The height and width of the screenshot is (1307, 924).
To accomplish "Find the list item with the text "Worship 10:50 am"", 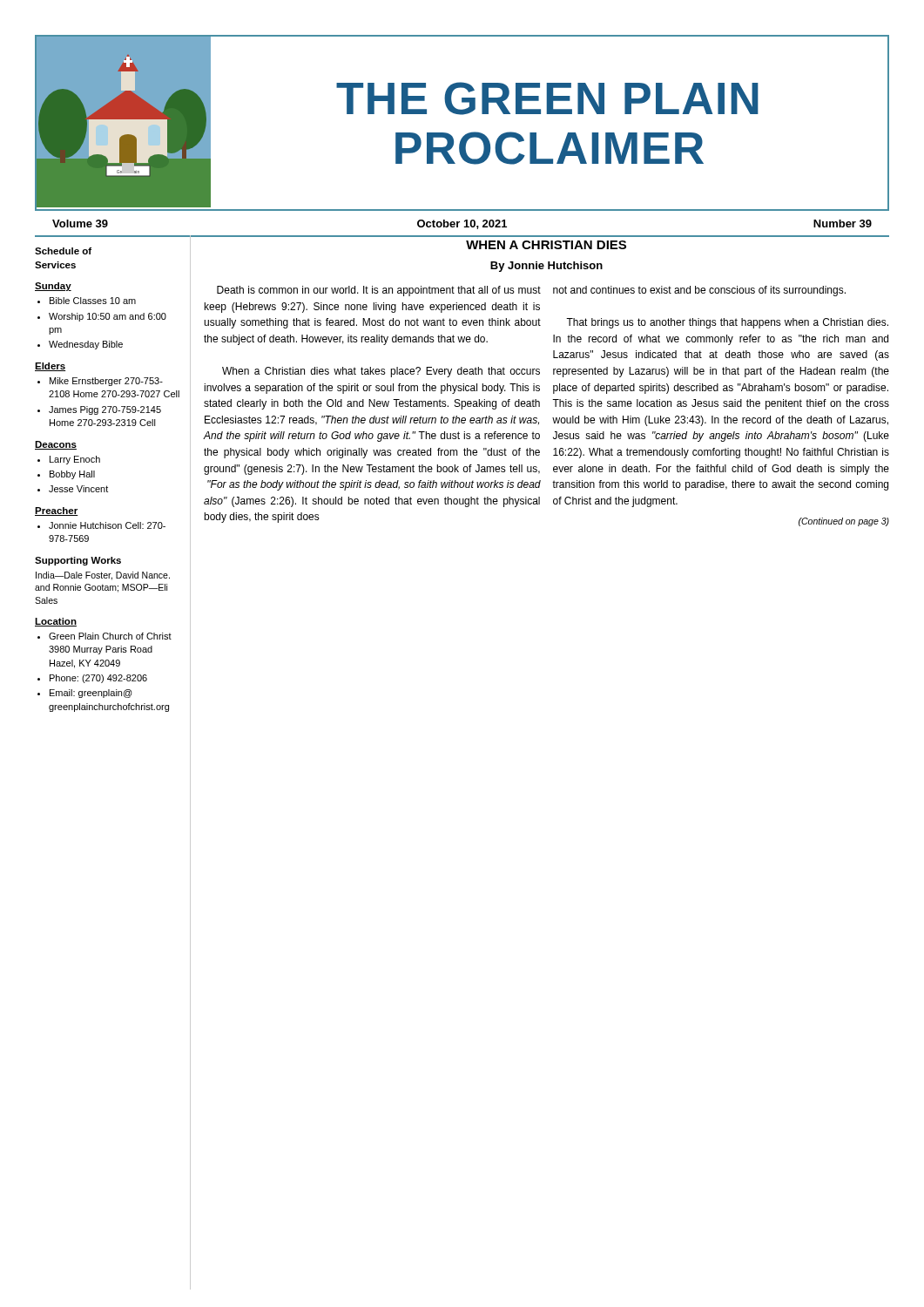I will (108, 323).
